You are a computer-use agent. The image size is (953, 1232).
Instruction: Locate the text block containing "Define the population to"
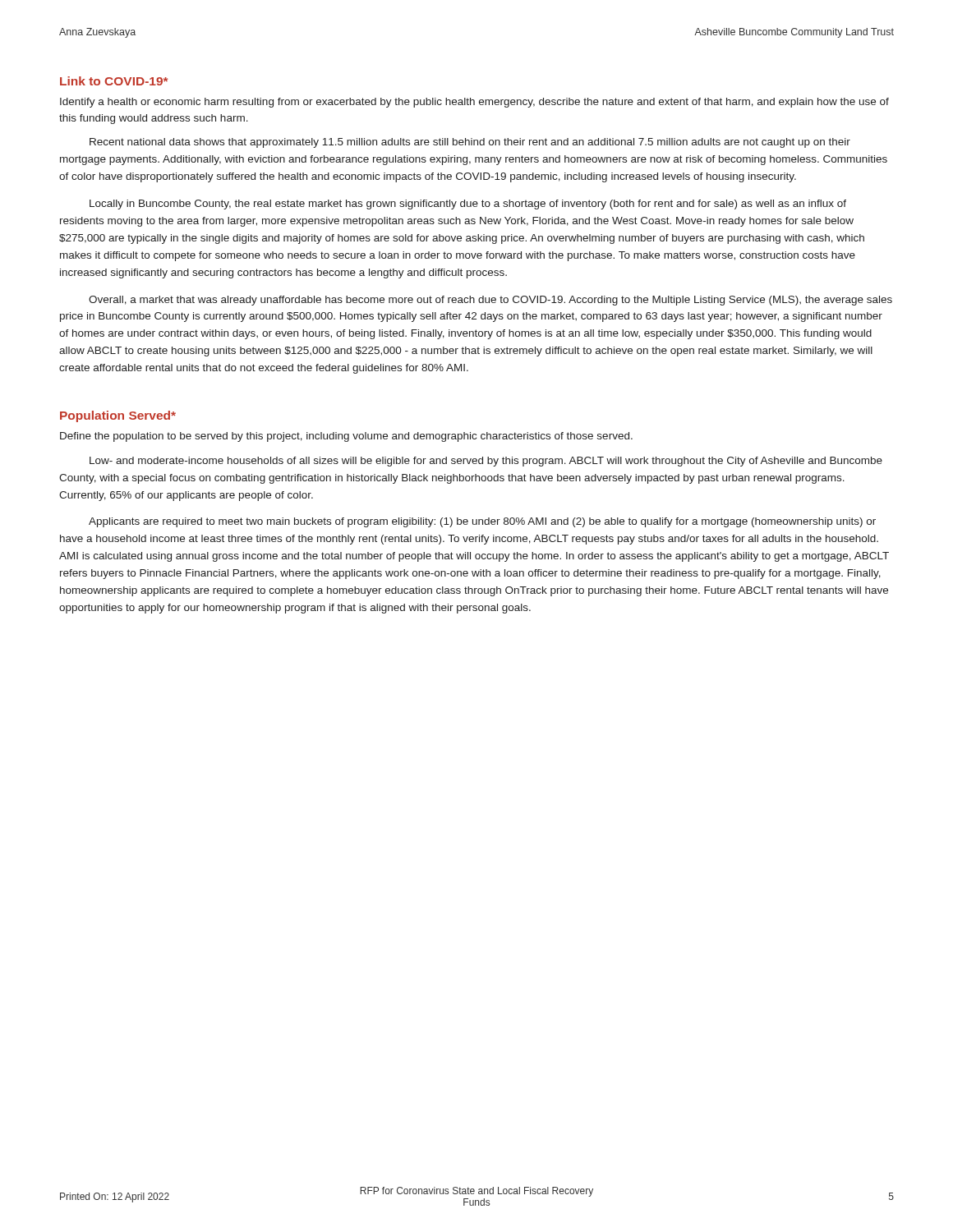click(476, 436)
